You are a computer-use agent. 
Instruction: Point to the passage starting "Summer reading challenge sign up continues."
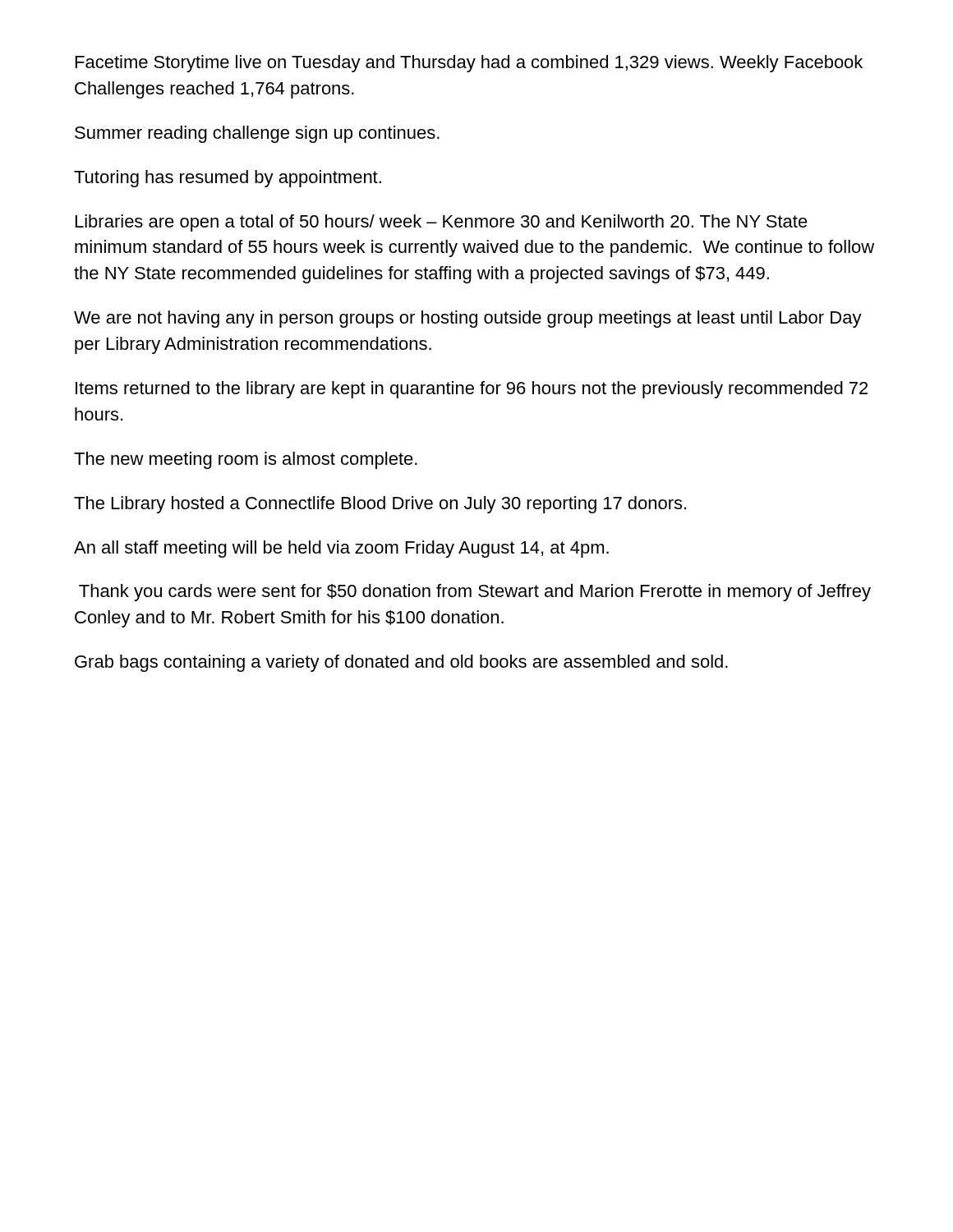point(257,133)
